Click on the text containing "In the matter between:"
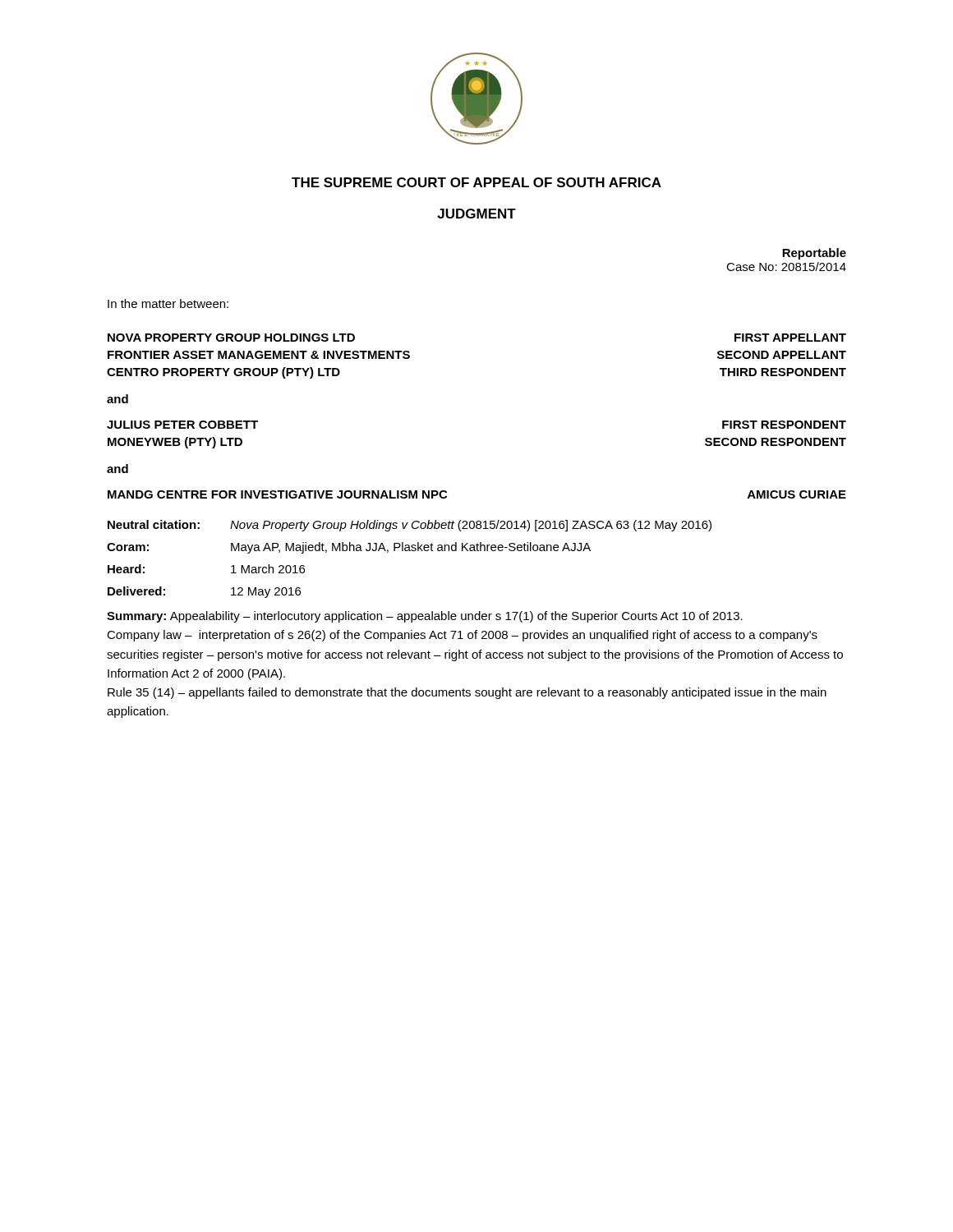Screen dimensions: 1232x953 point(168,304)
